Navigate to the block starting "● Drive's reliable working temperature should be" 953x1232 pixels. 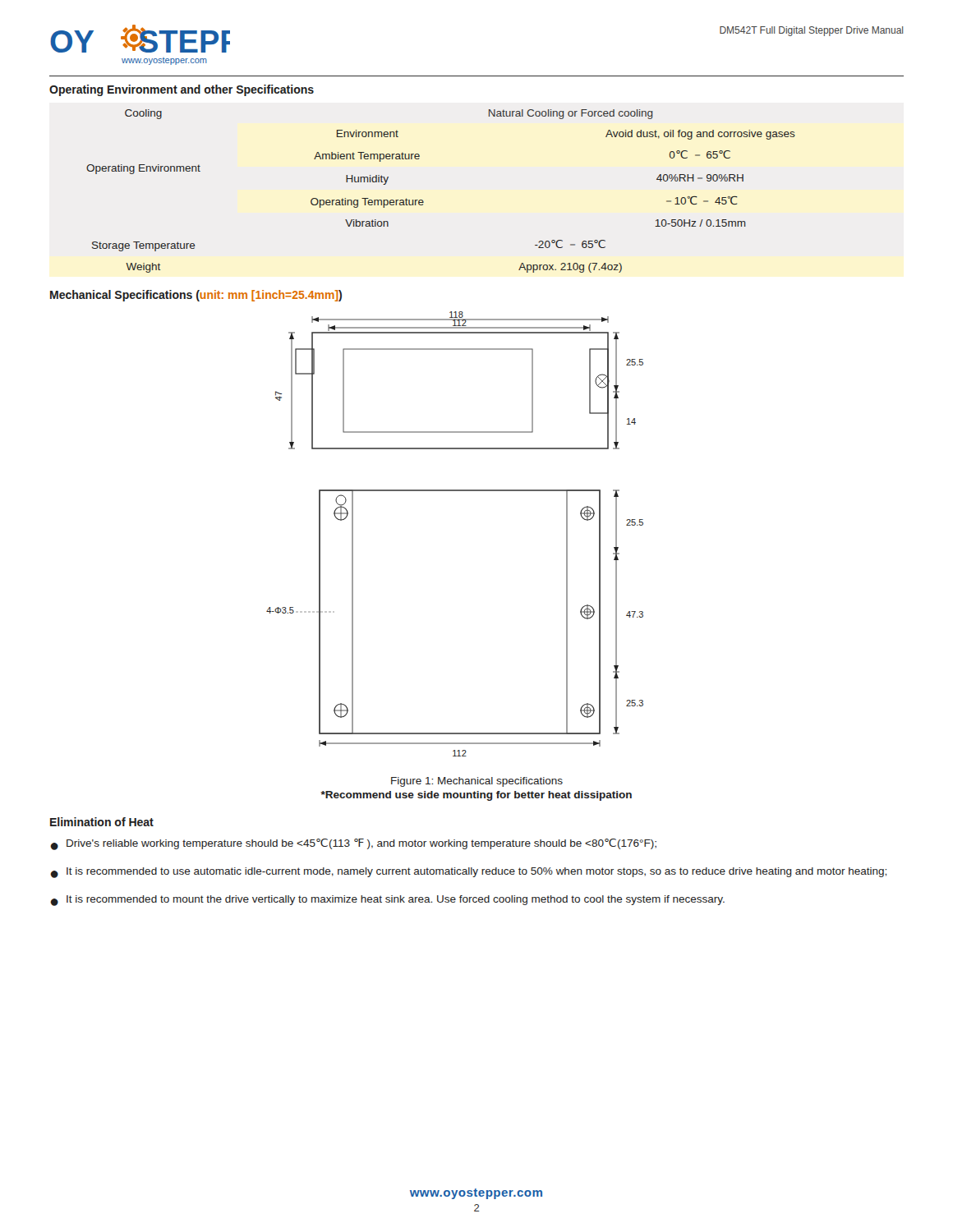(x=353, y=845)
